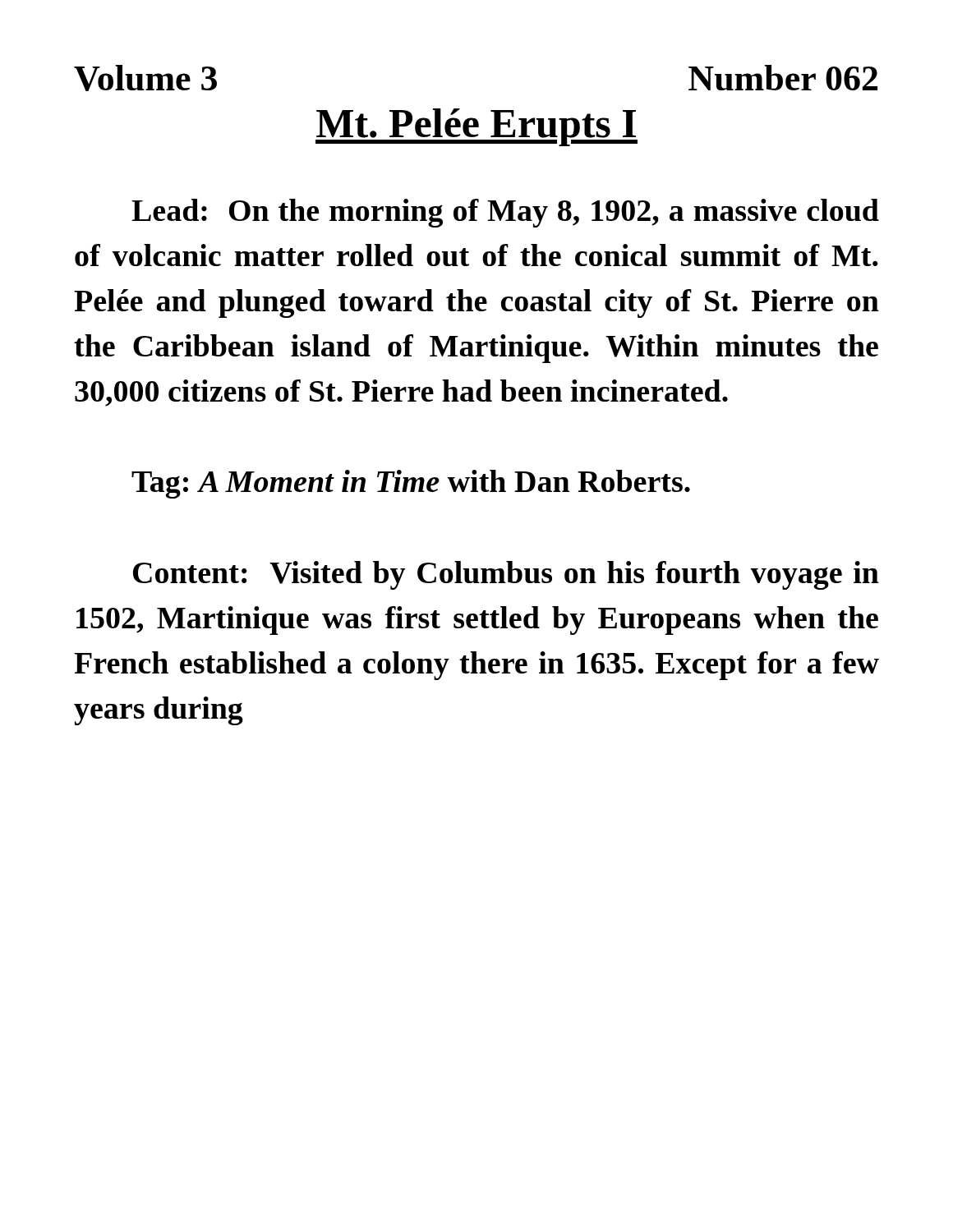Image resolution: width=953 pixels, height=1232 pixels.
Task: Find "Mt. Pelée Erupts I" on this page
Action: pyautogui.click(x=476, y=123)
